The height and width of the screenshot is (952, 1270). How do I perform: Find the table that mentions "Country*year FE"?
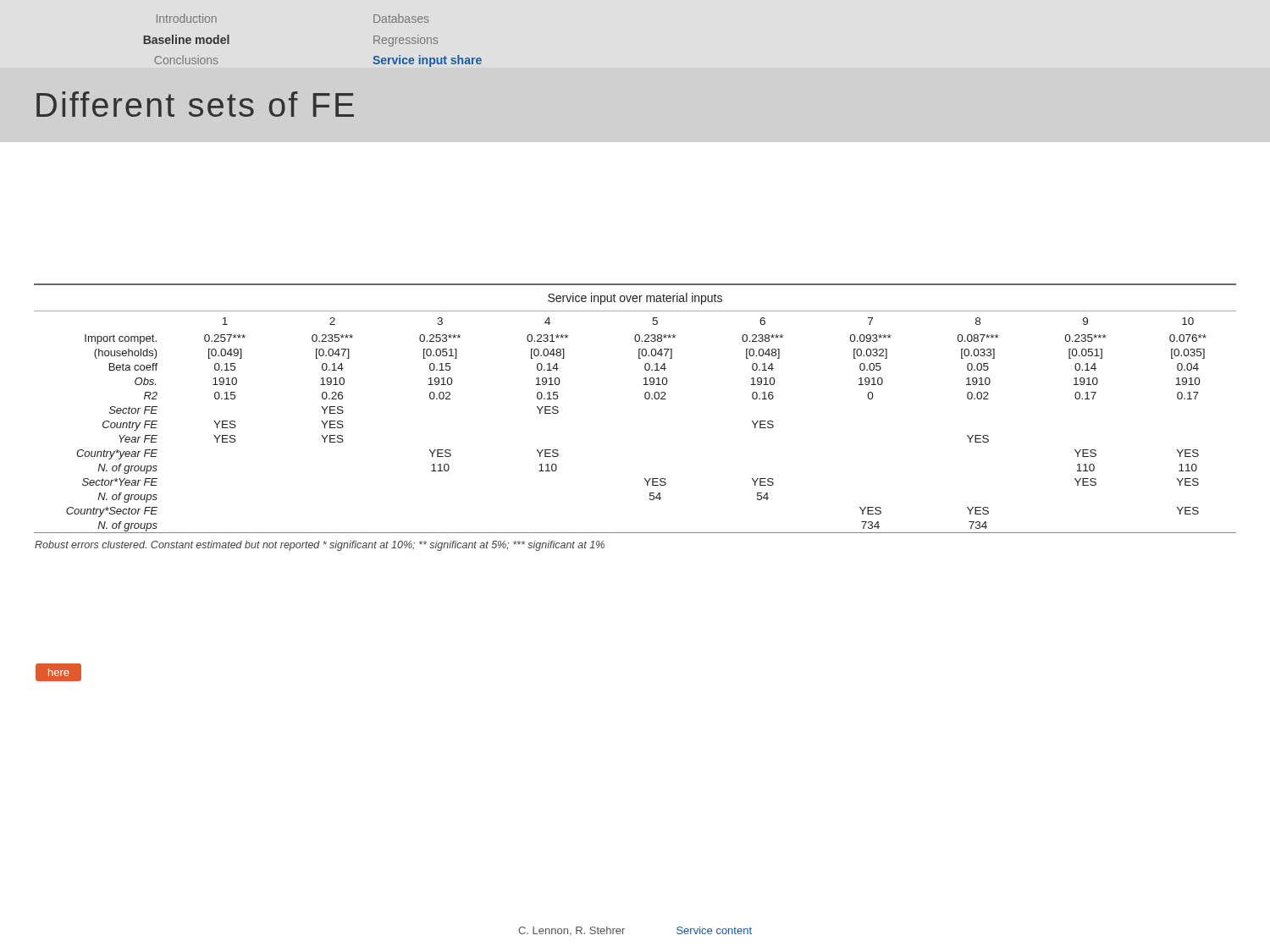[x=635, y=418]
